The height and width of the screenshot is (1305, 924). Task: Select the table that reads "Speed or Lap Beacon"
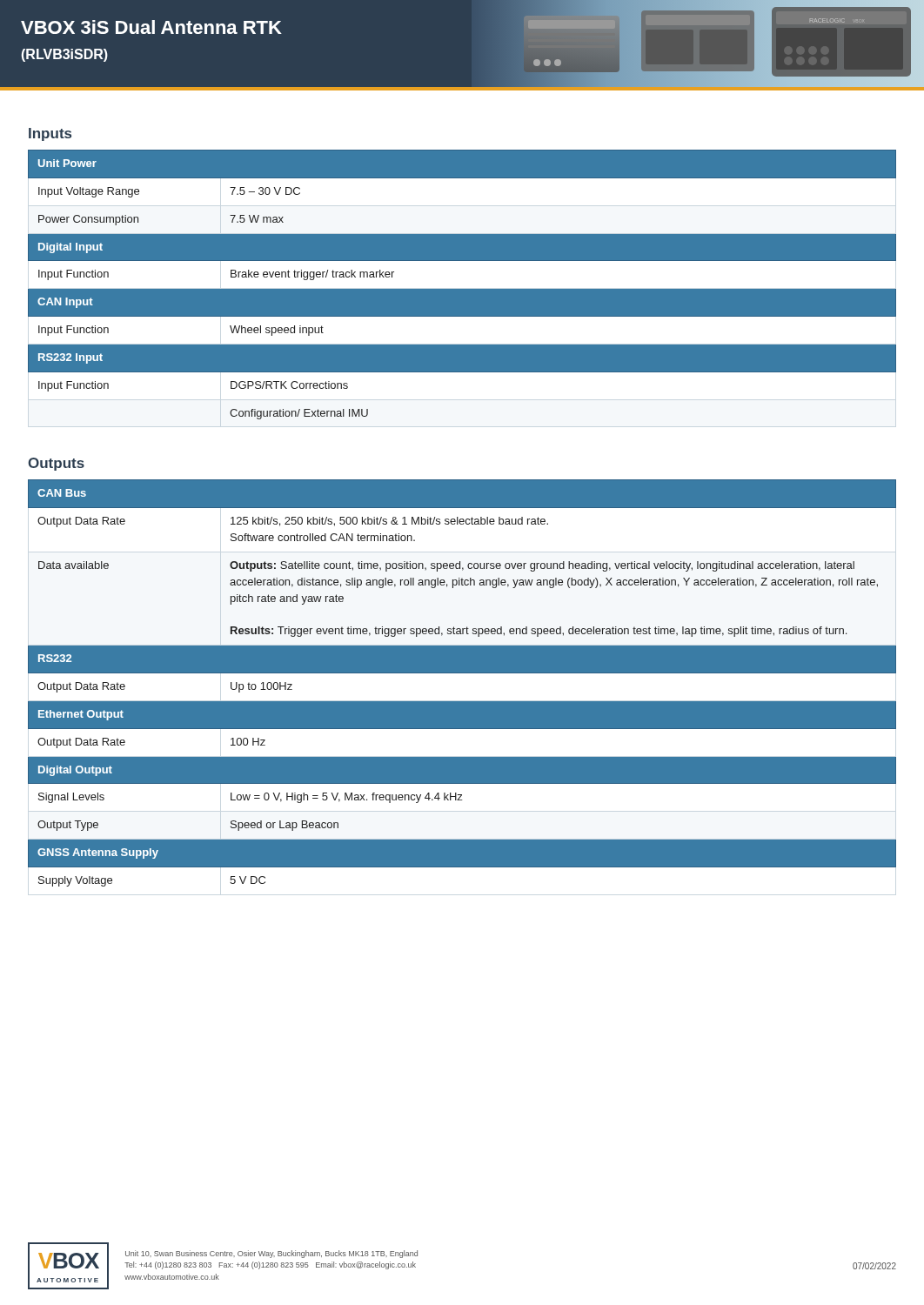(x=462, y=687)
